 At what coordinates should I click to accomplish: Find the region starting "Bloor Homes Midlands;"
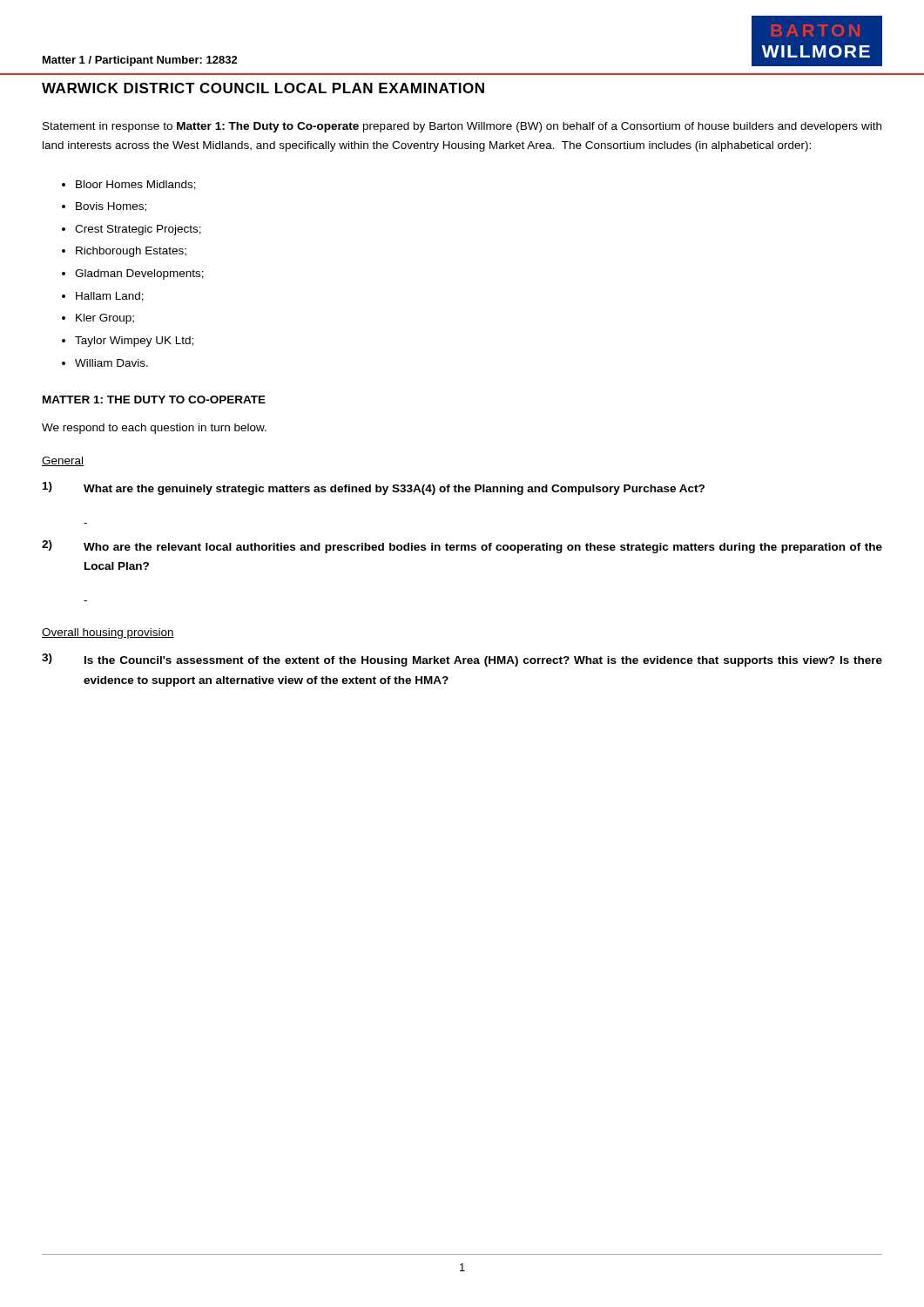coord(136,184)
